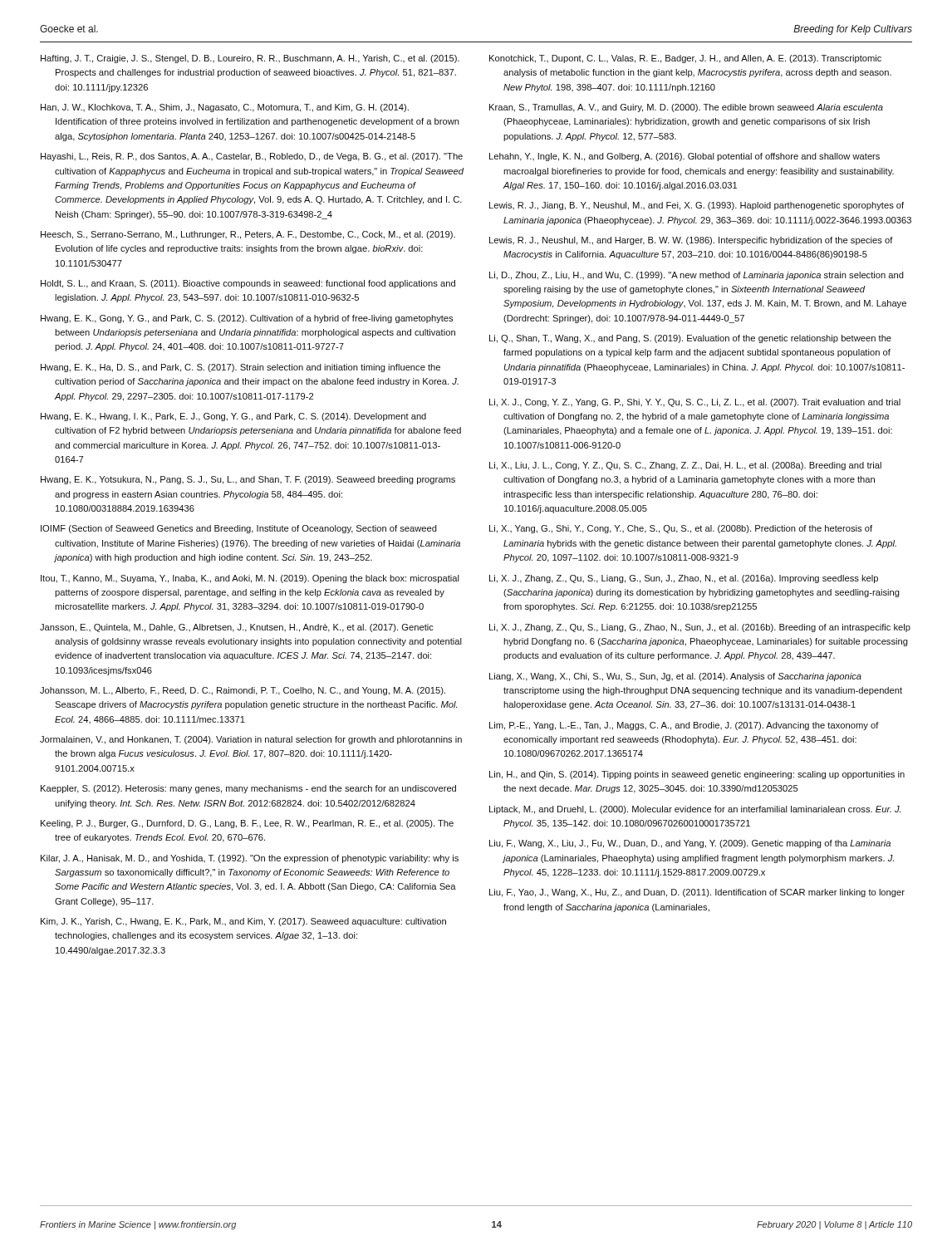The image size is (952, 1246).
Task: Click the passage that begins "Hwang, E. K., Ha, D. S., and"
Action: coord(250,381)
